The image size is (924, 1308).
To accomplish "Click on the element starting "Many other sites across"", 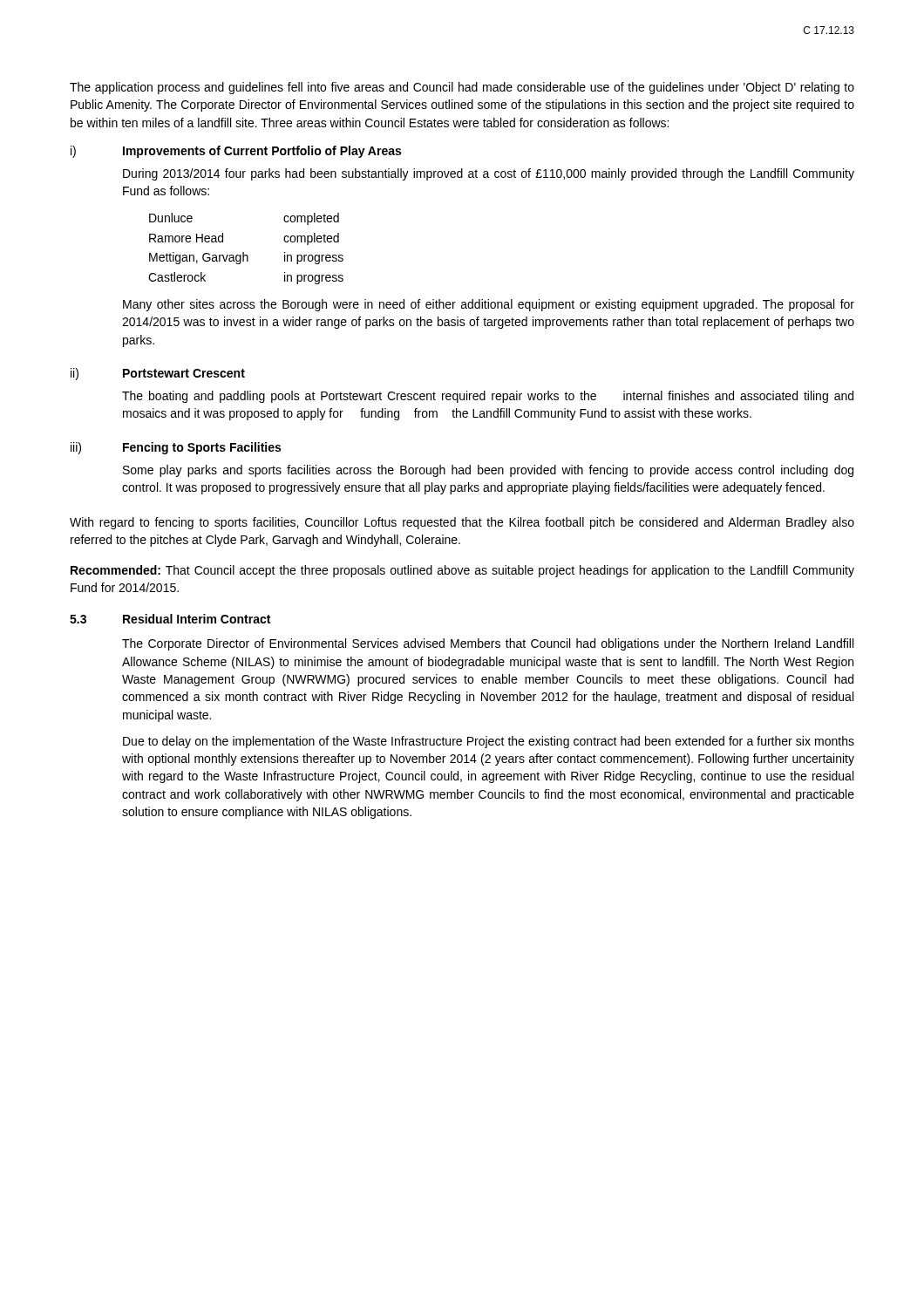I will point(488,322).
